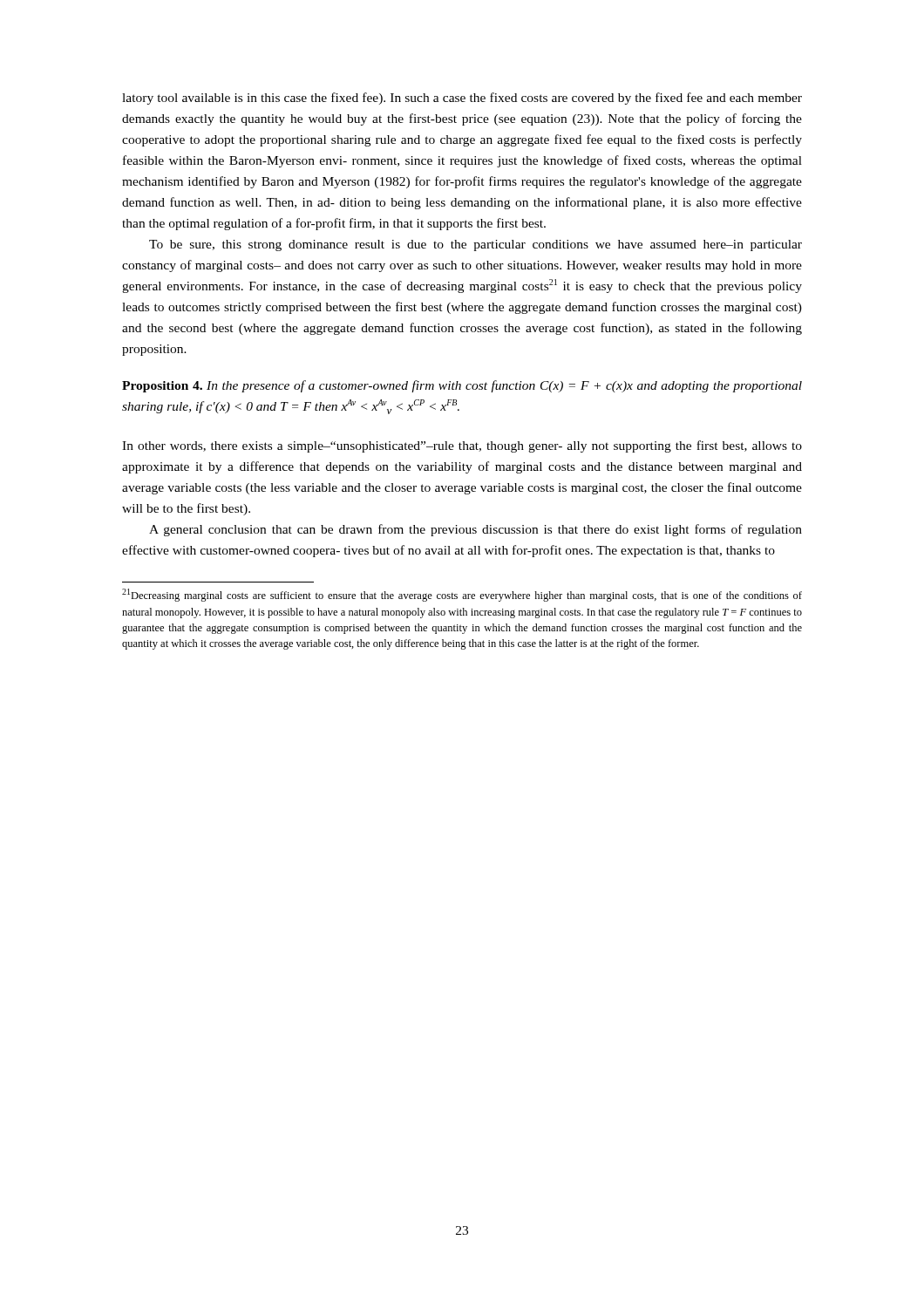Find the element starting "latory tool available"

coord(462,160)
